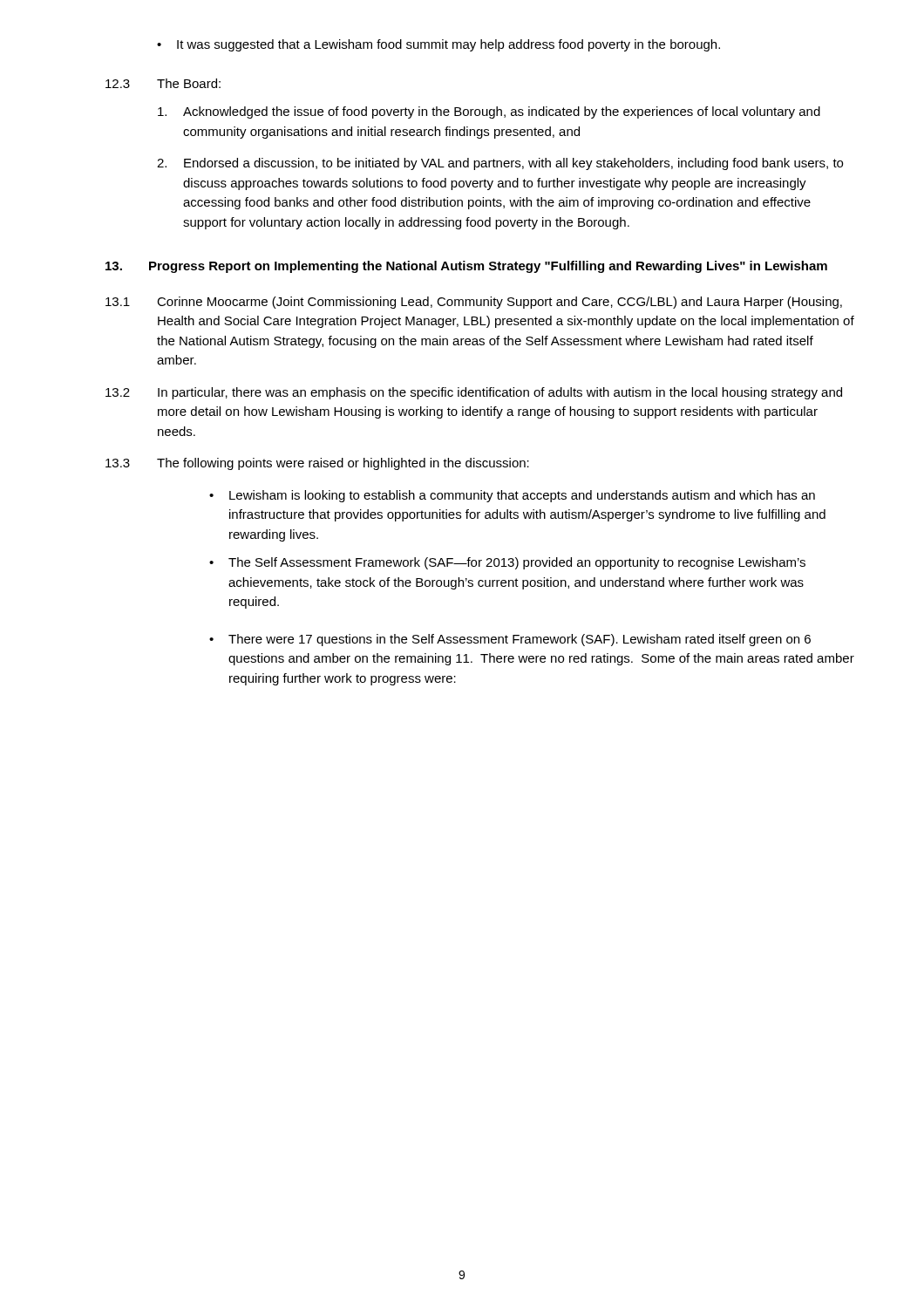This screenshot has width=924, height=1308.
Task: Find the region starting "1 Corinne Moocarme"
Action: (479, 331)
